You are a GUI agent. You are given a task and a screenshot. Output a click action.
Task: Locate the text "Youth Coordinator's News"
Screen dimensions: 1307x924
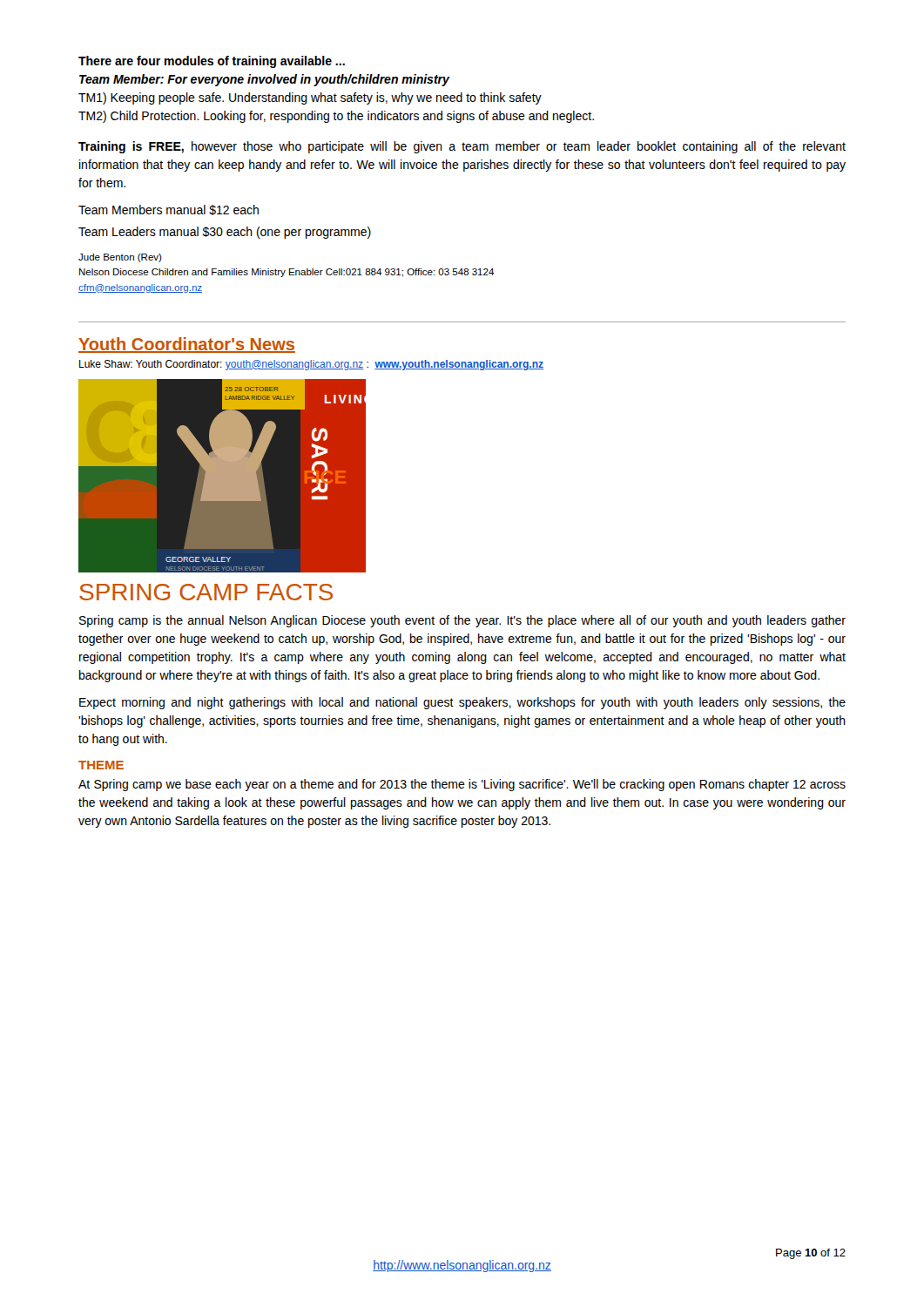coord(187,344)
